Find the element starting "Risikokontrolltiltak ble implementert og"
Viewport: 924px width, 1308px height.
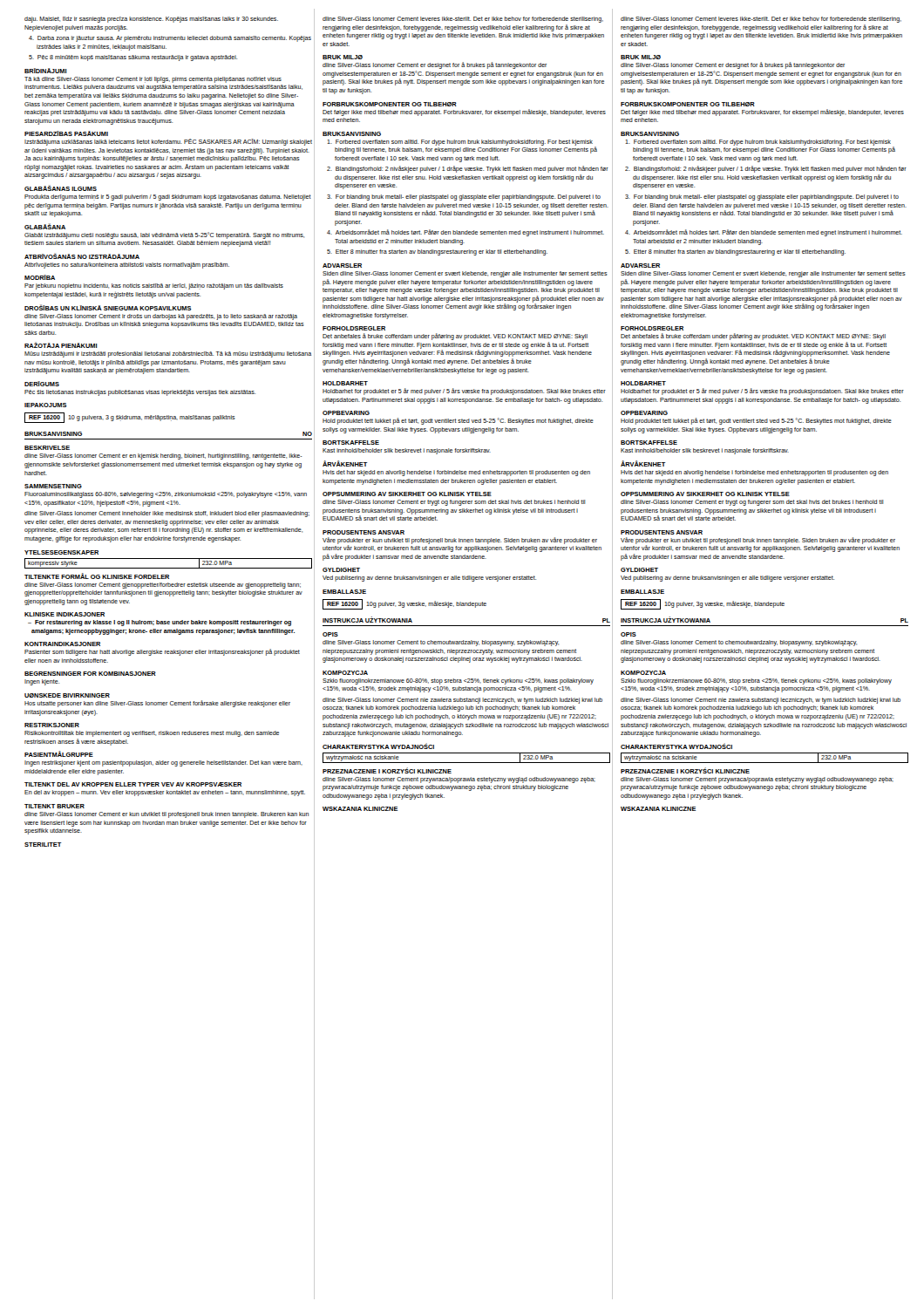(152, 738)
